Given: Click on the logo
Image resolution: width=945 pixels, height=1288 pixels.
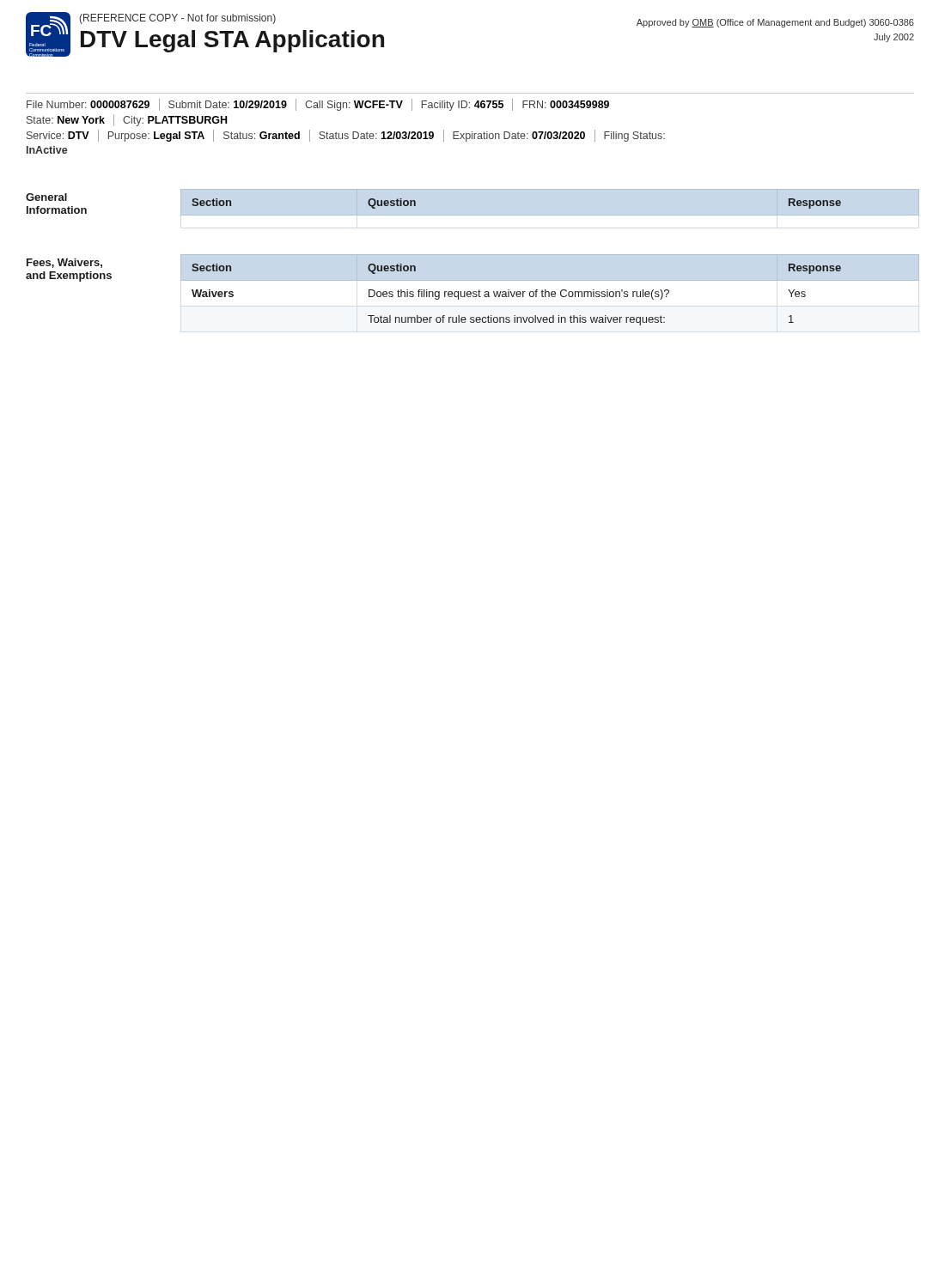Looking at the screenshot, I should 48,36.
